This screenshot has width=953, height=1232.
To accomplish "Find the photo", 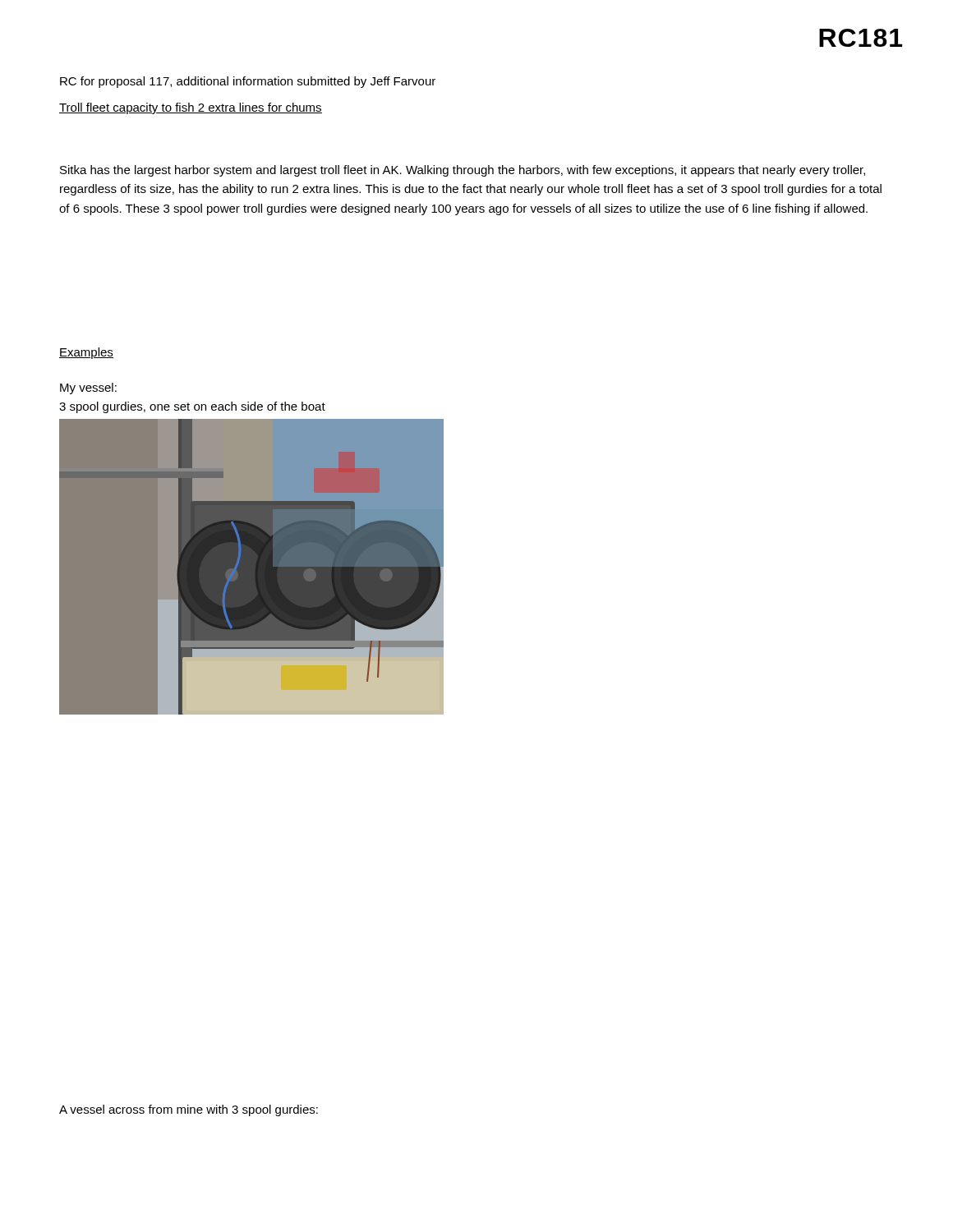I will (251, 568).
